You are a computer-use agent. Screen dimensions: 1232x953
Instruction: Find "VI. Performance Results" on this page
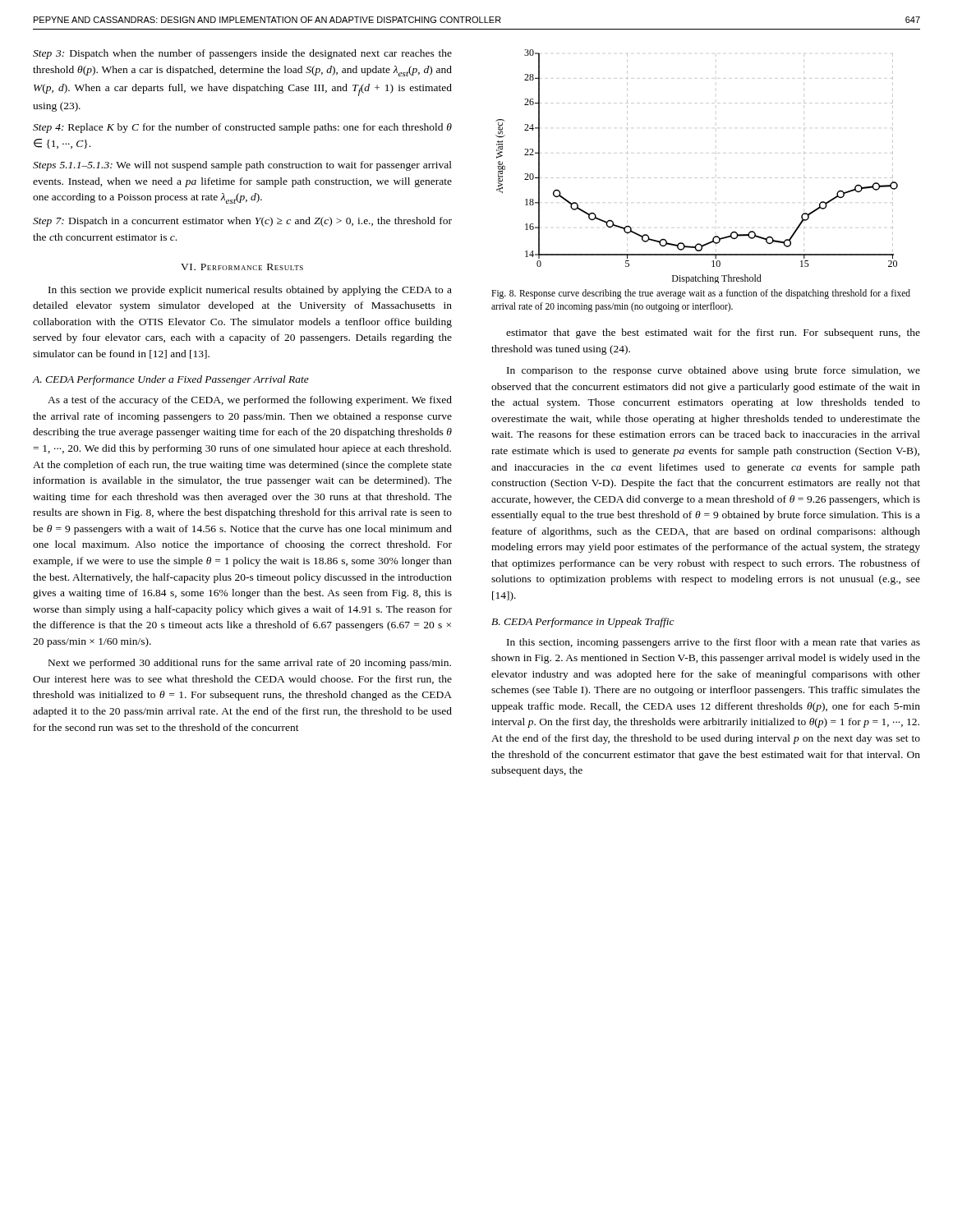(242, 266)
